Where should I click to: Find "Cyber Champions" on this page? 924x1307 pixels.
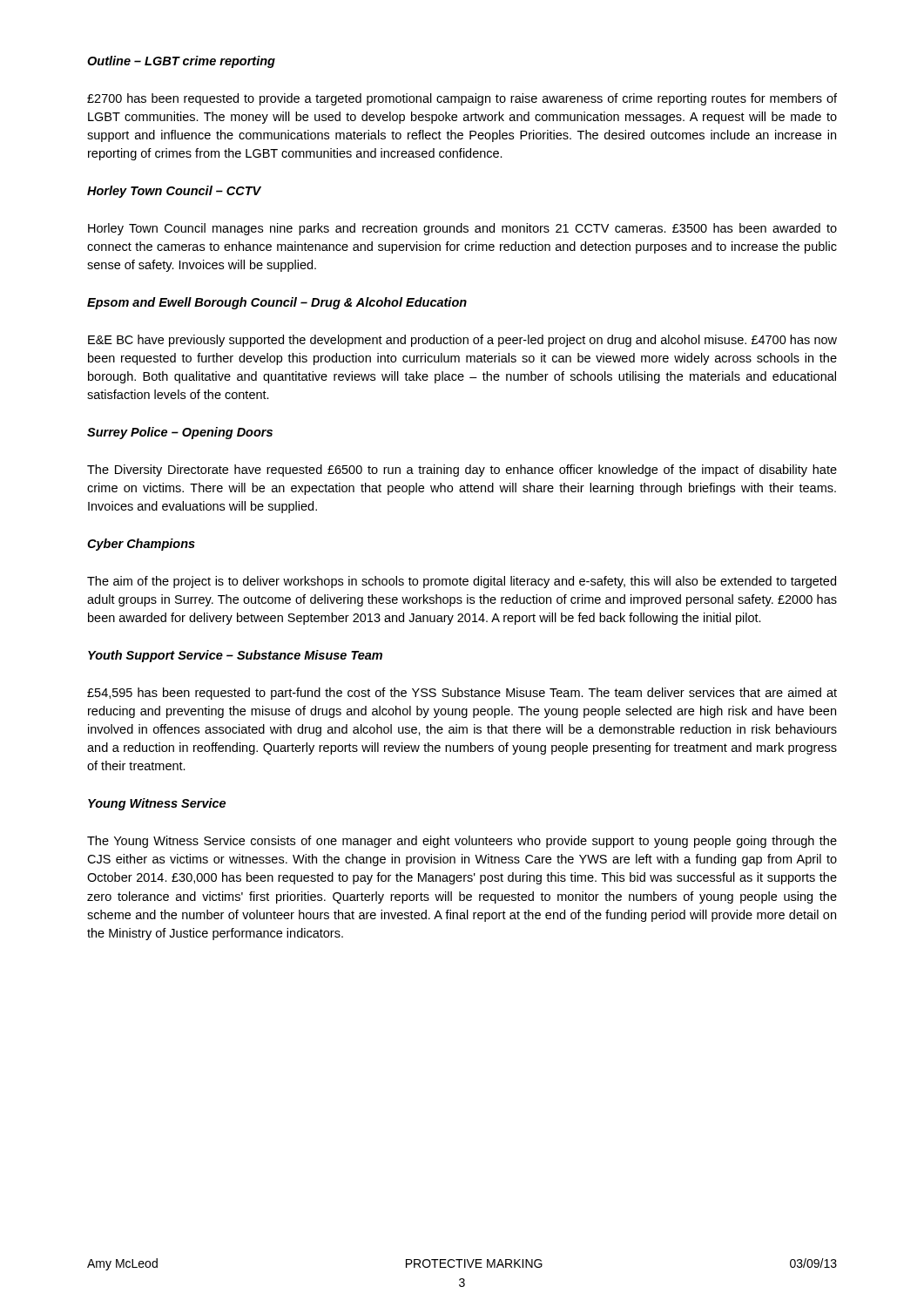tap(141, 545)
